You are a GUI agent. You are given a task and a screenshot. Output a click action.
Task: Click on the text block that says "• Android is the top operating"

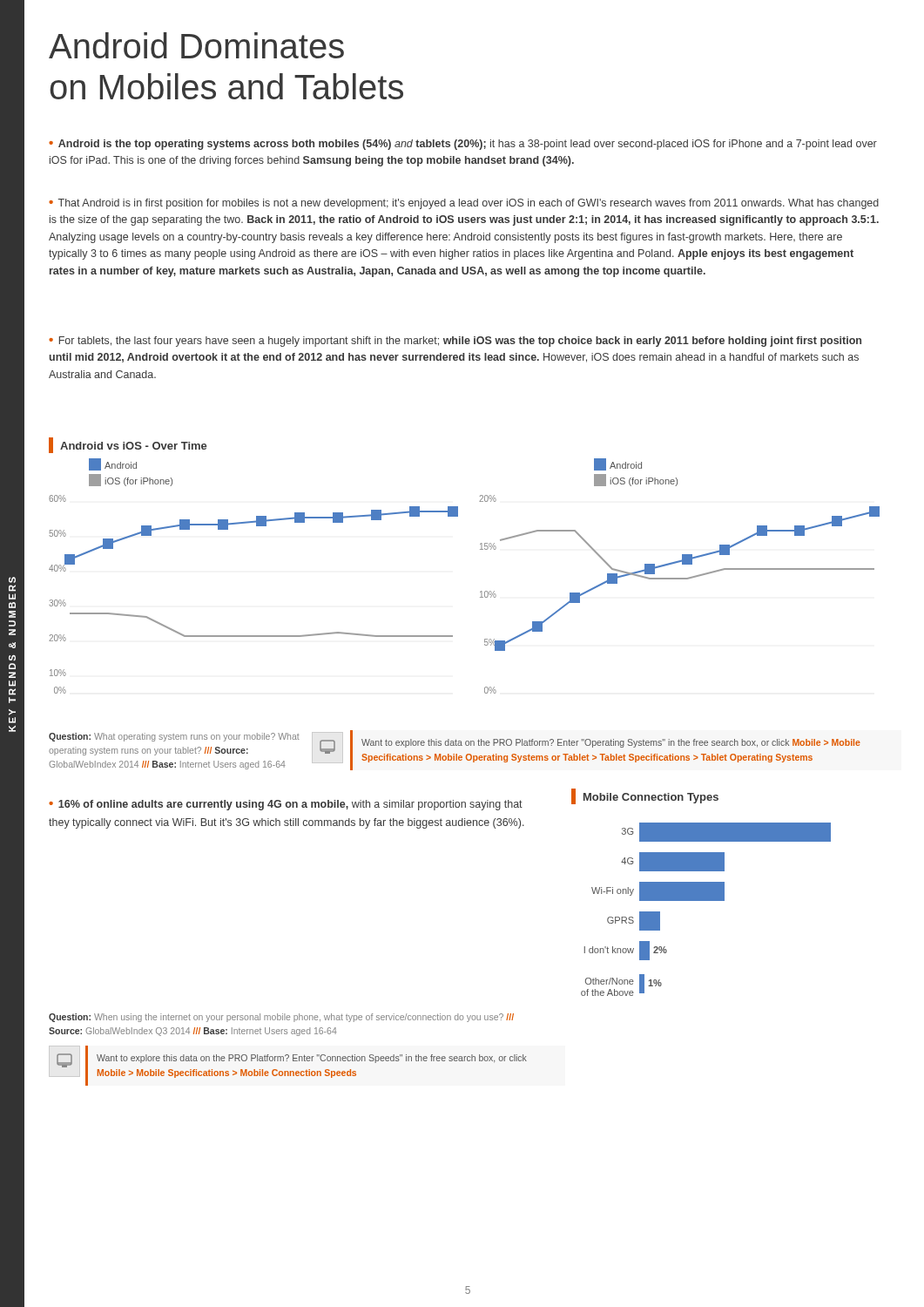(463, 151)
